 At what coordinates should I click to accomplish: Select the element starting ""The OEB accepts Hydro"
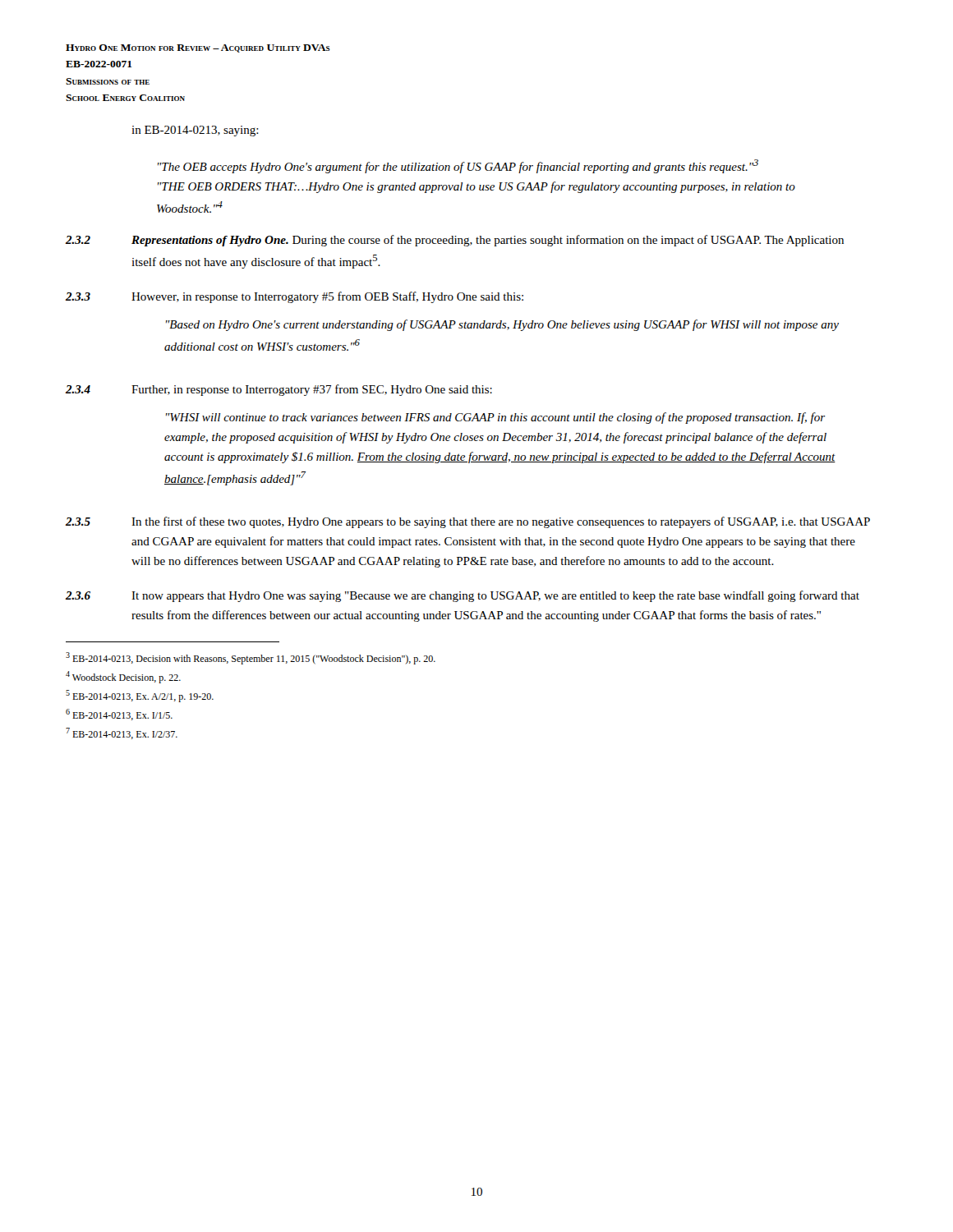click(x=476, y=186)
